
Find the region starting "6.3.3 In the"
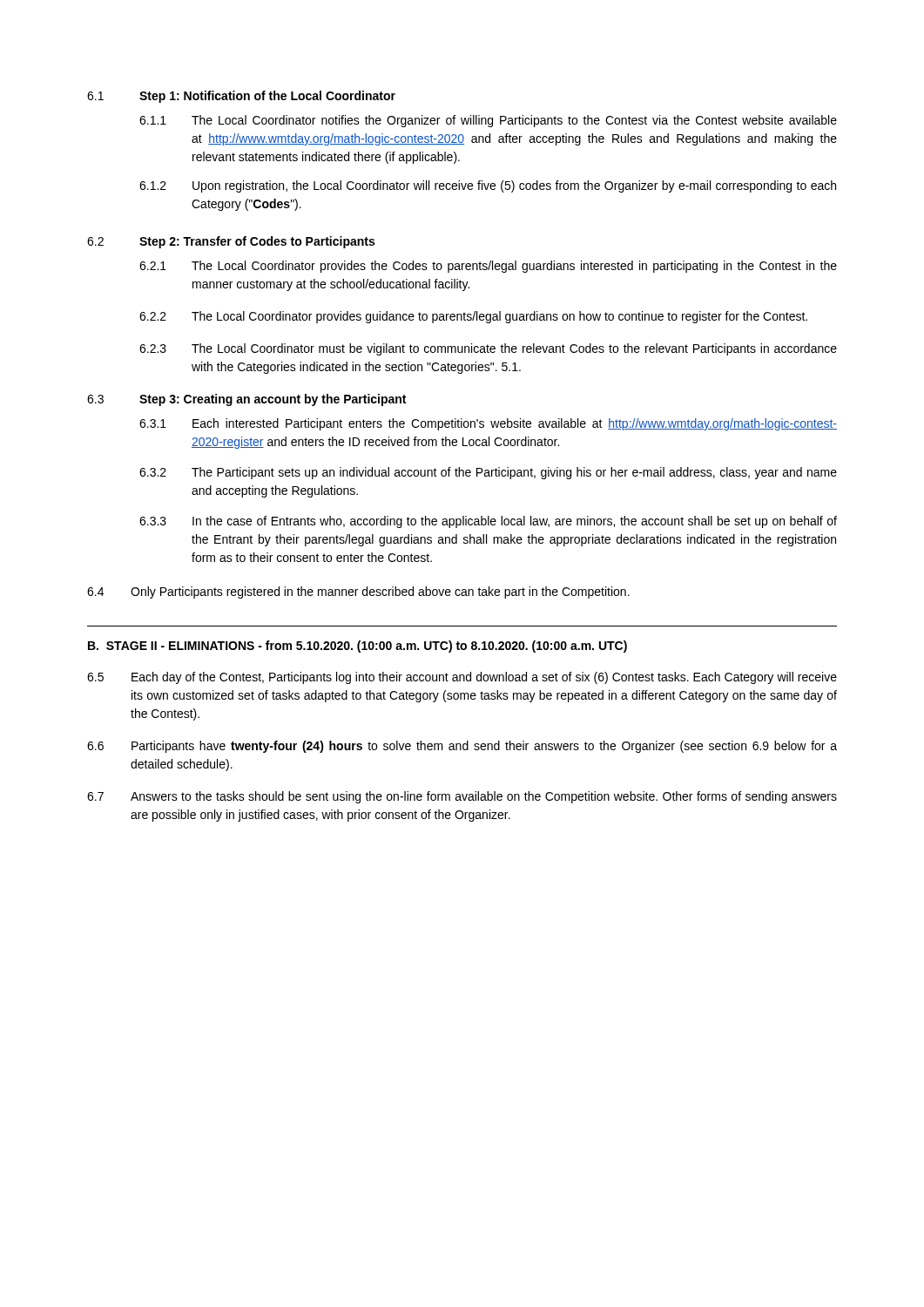point(488,540)
